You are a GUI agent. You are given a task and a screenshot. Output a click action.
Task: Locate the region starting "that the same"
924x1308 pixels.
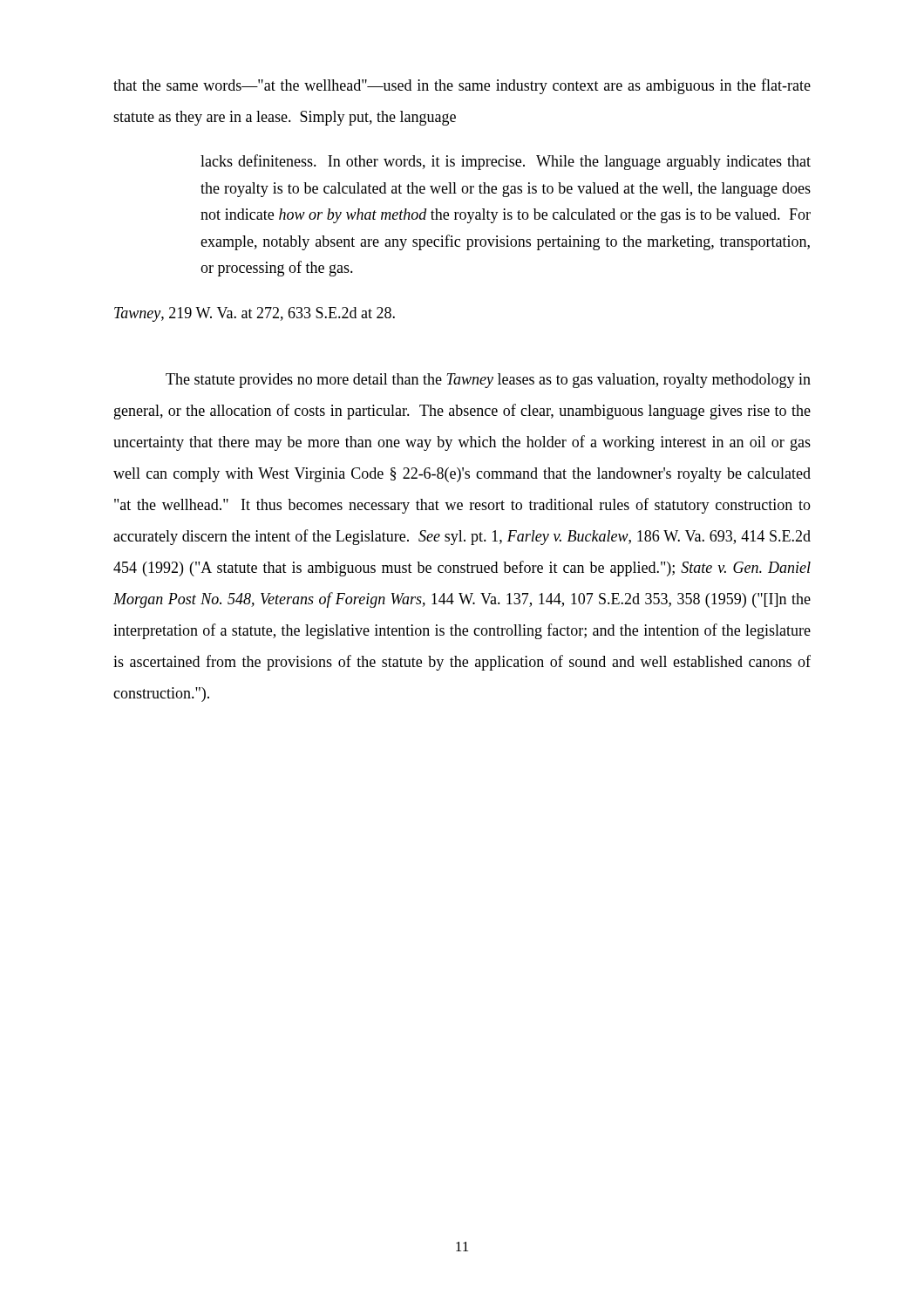[462, 101]
